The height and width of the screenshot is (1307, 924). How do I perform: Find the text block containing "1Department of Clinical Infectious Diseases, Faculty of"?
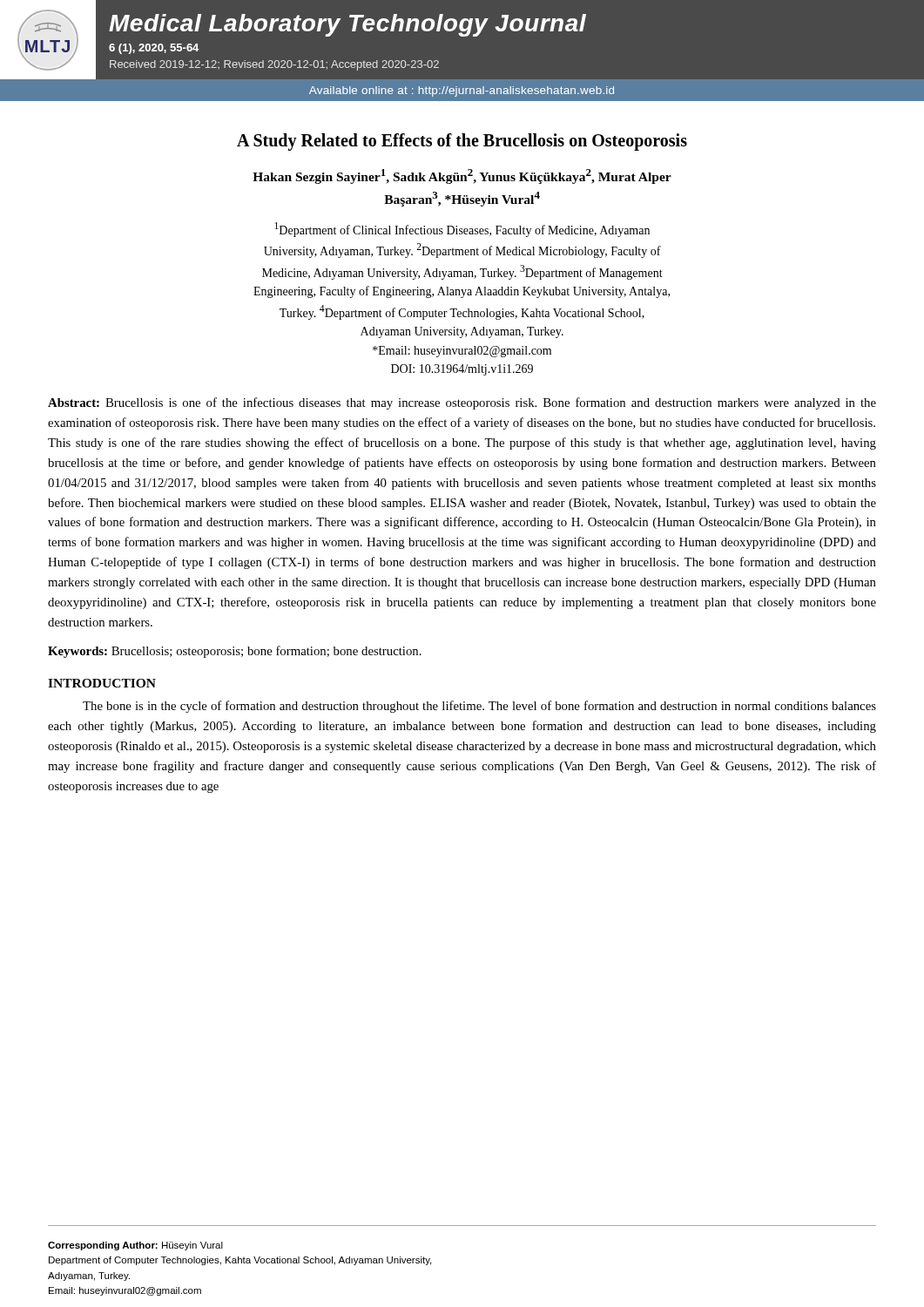462,299
